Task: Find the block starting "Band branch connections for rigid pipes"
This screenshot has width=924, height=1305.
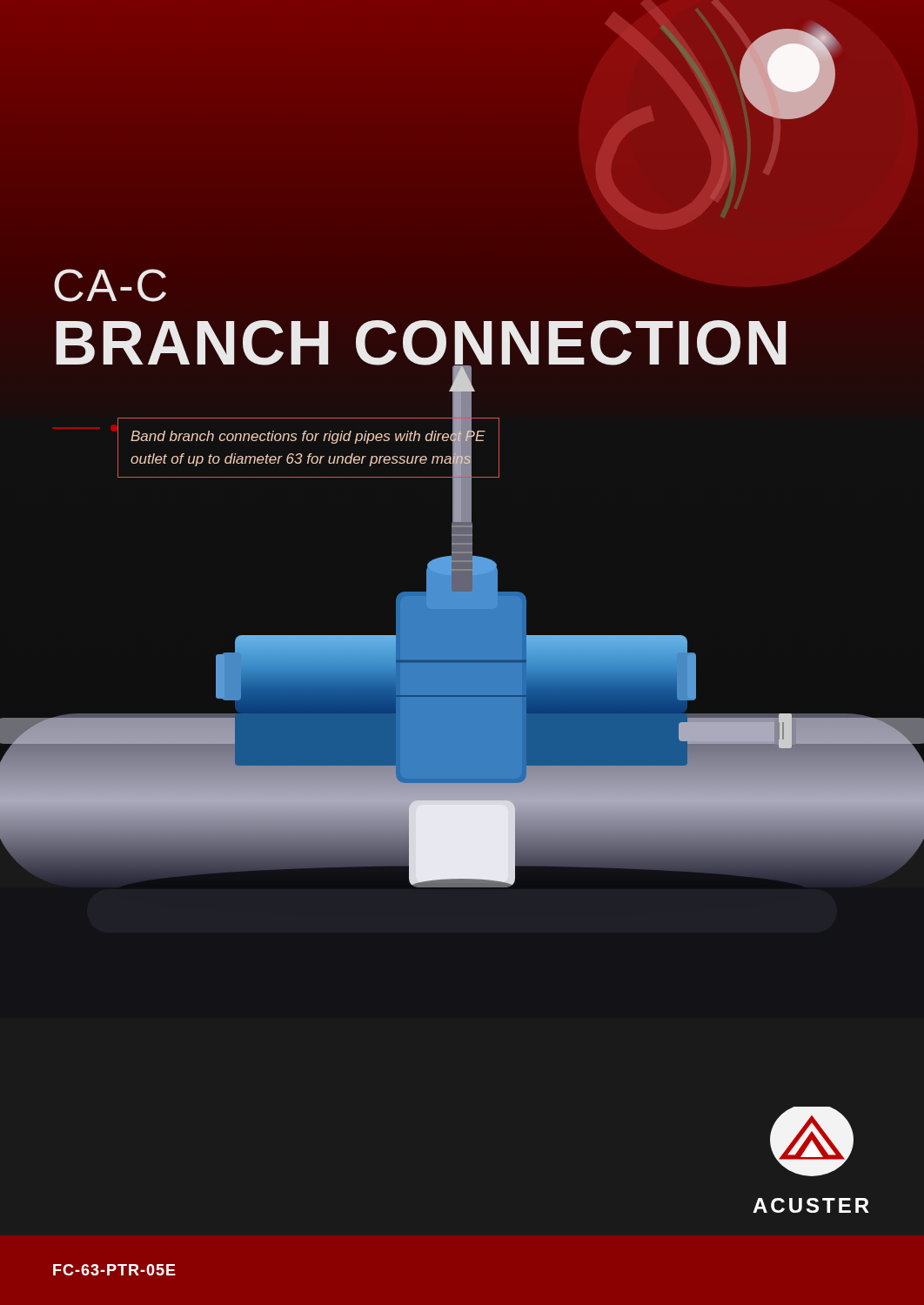Action: tap(276, 448)
